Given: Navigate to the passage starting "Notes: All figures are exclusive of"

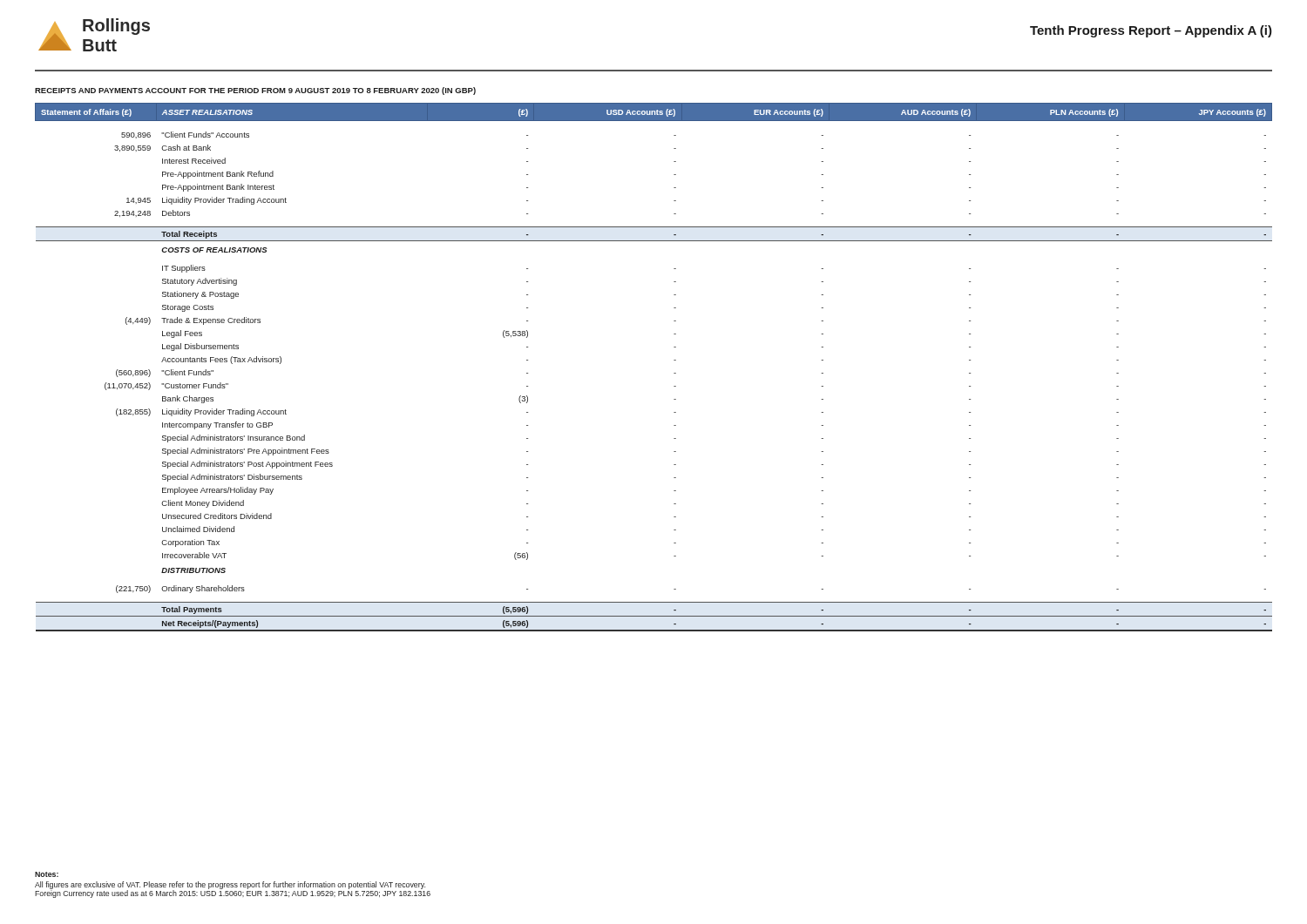Looking at the screenshot, I should 233,884.
